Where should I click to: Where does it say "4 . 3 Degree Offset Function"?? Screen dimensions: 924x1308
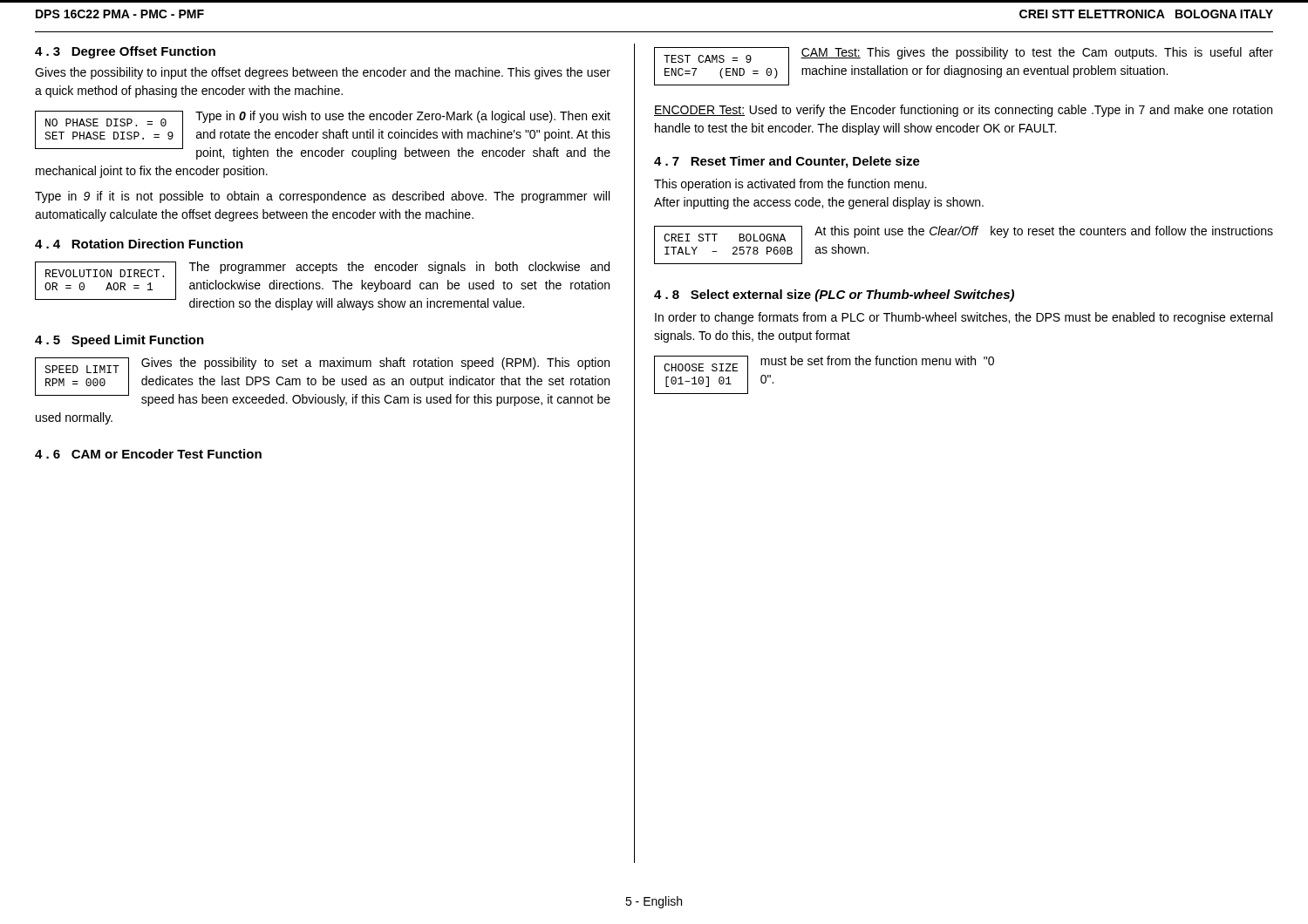tap(125, 51)
